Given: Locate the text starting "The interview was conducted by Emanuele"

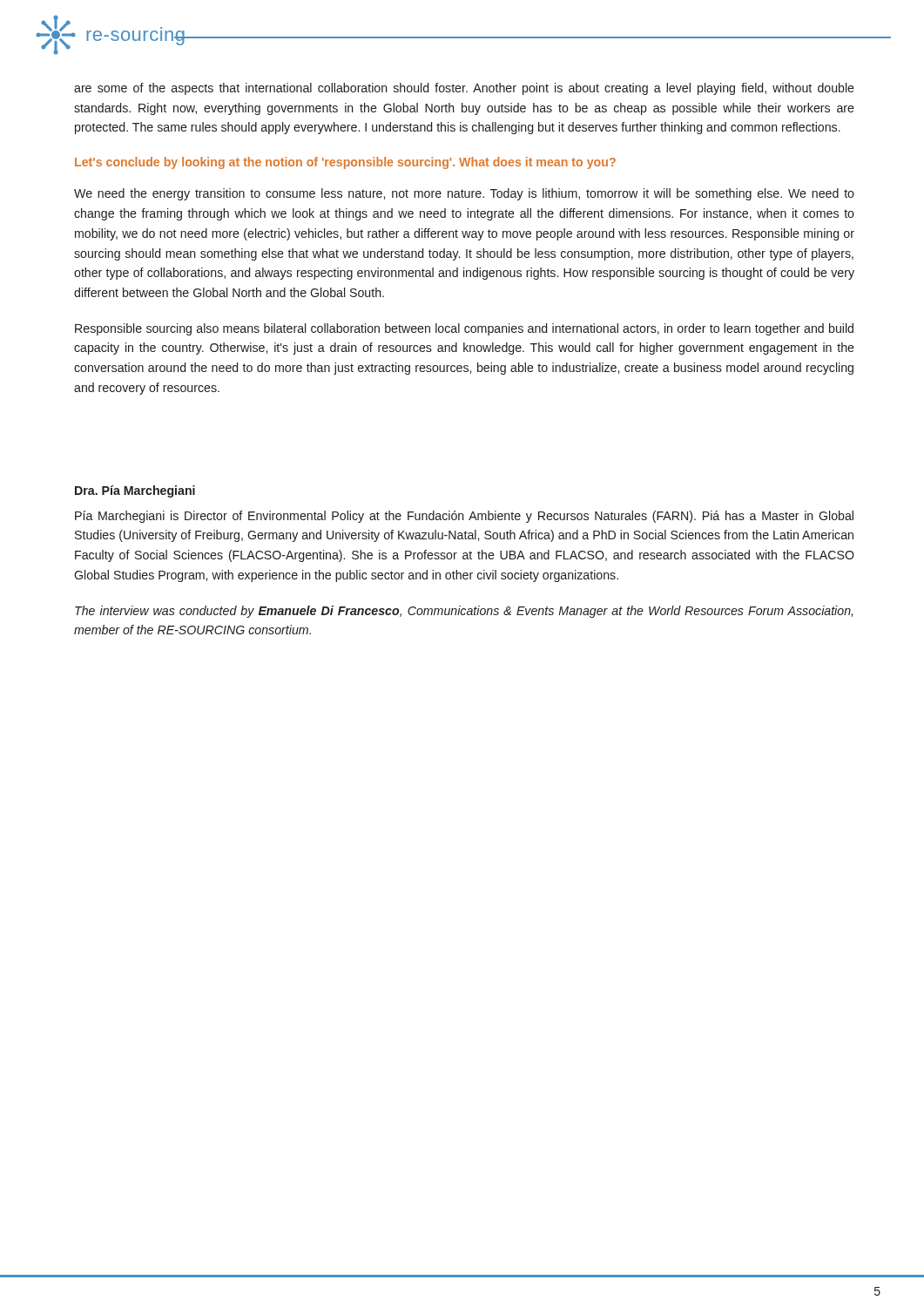Looking at the screenshot, I should click(x=464, y=620).
